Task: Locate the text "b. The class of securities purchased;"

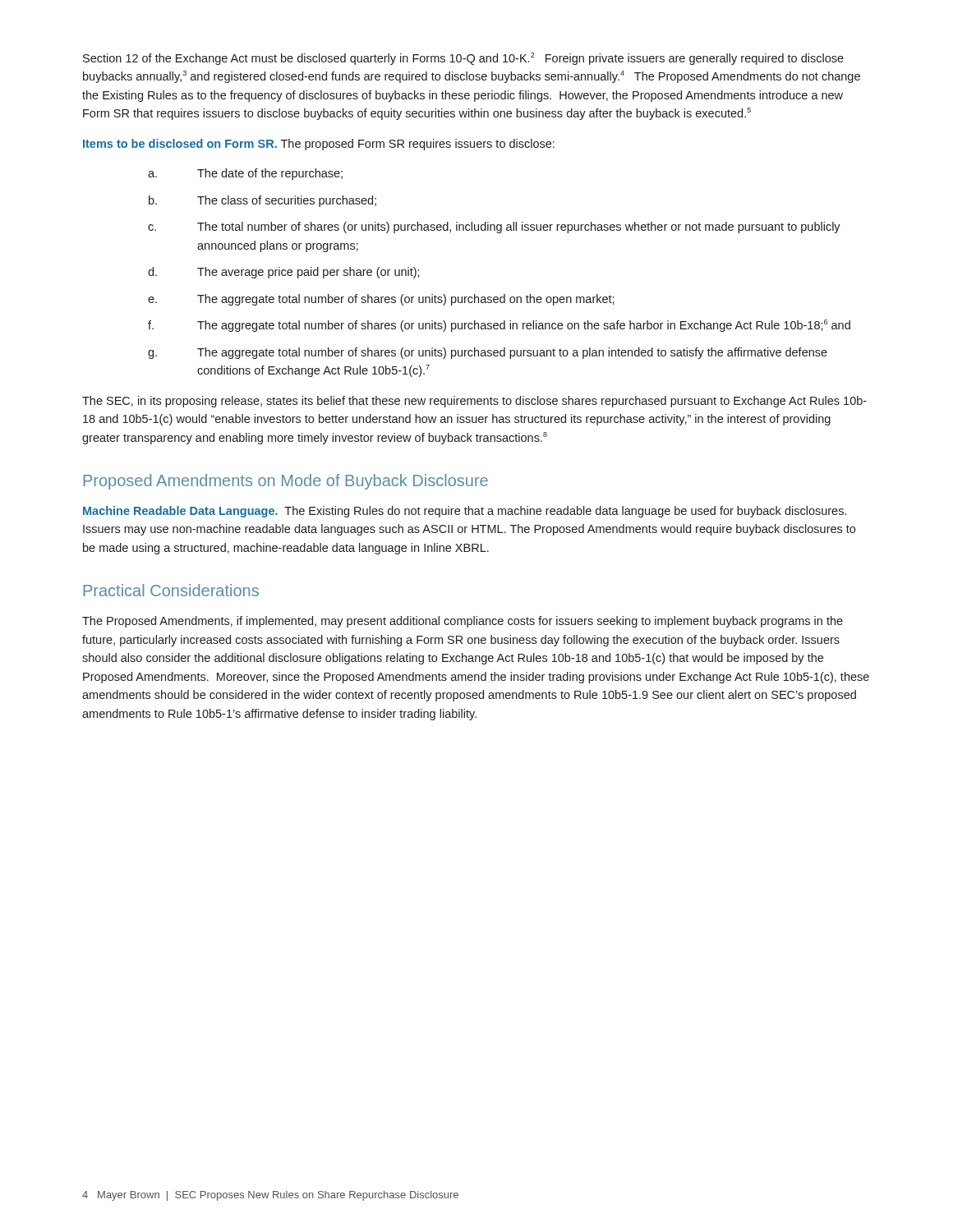Action: 262,201
